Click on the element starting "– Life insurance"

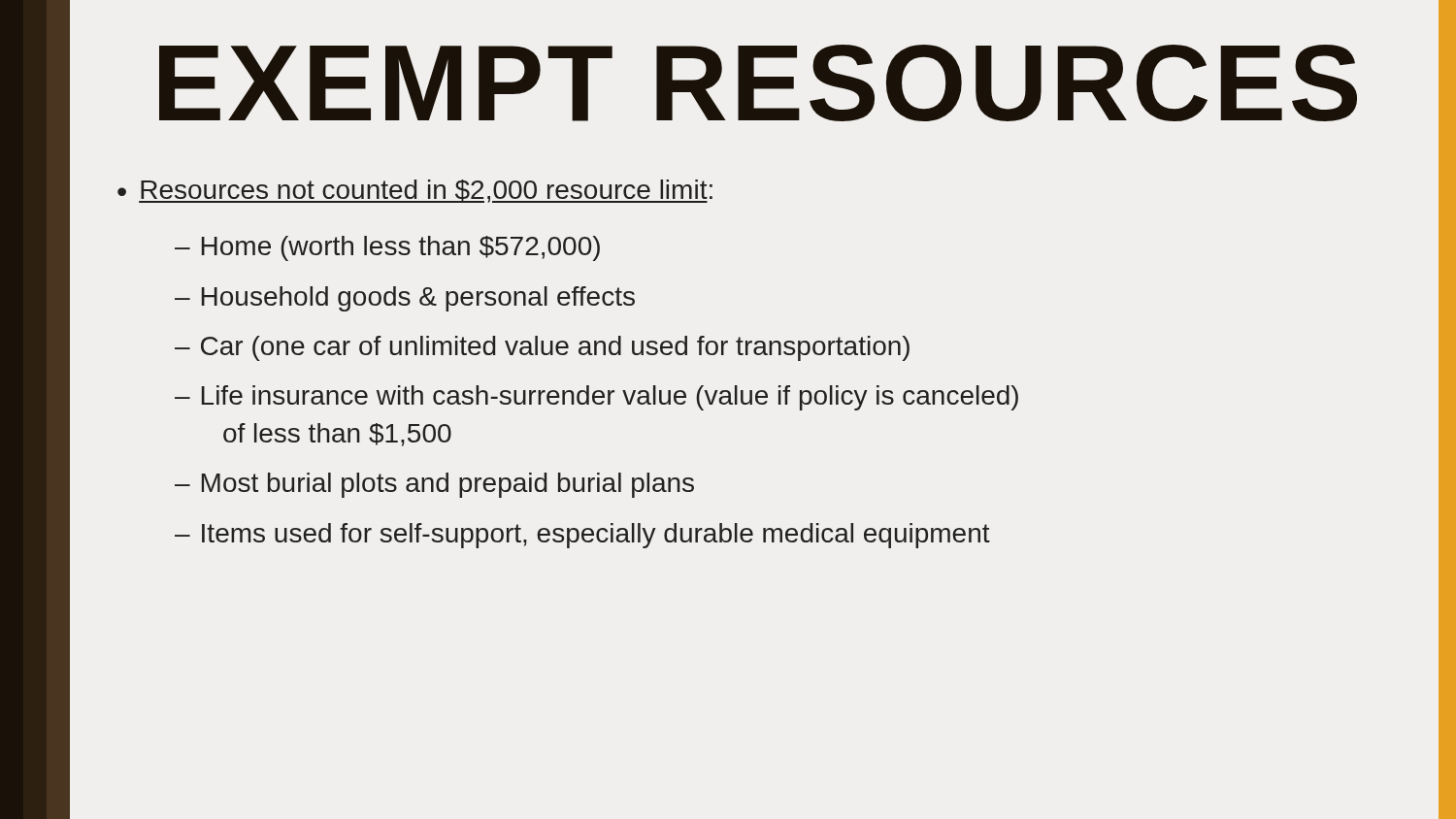point(597,414)
